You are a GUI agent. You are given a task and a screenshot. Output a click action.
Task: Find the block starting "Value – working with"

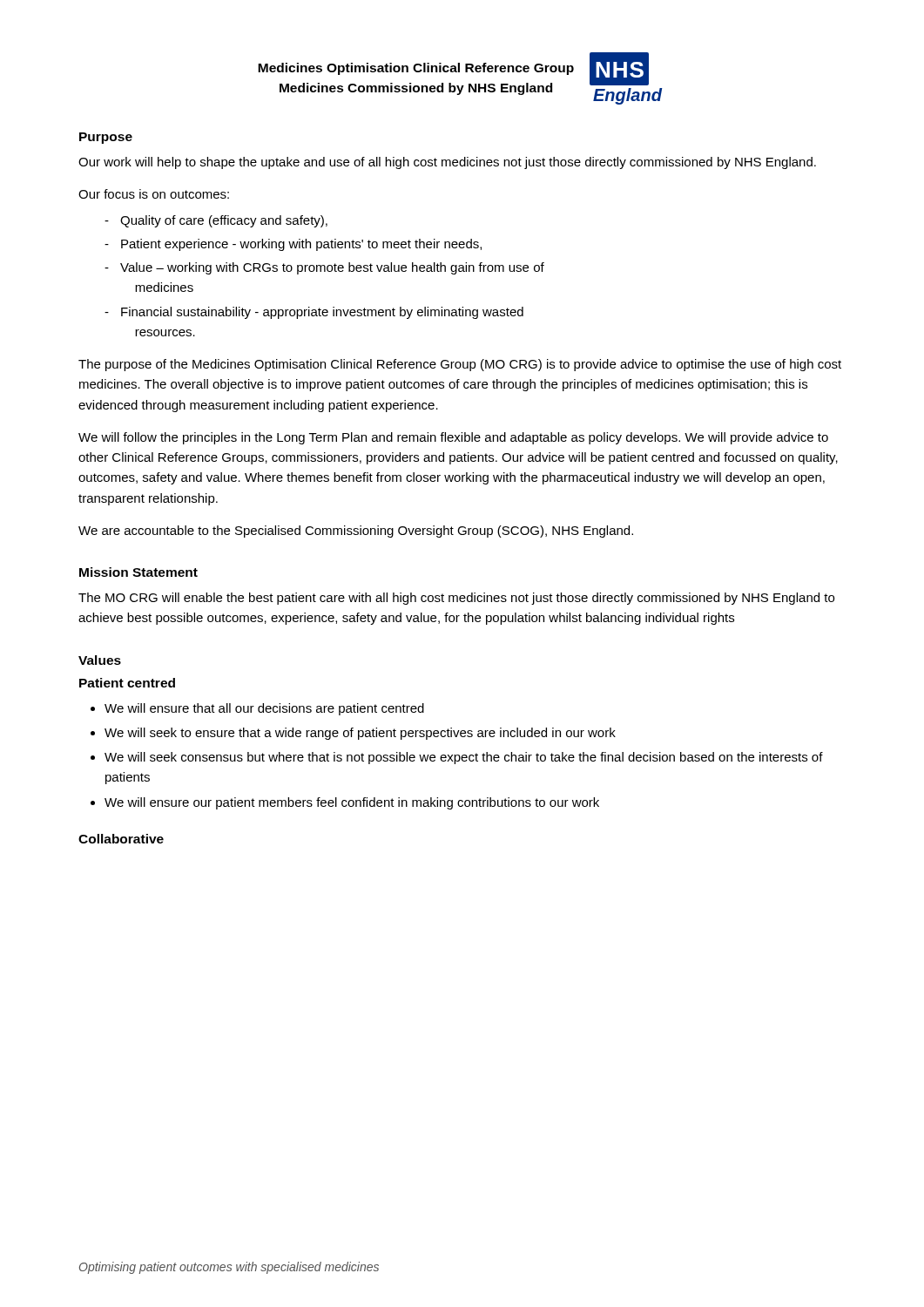click(x=332, y=277)
